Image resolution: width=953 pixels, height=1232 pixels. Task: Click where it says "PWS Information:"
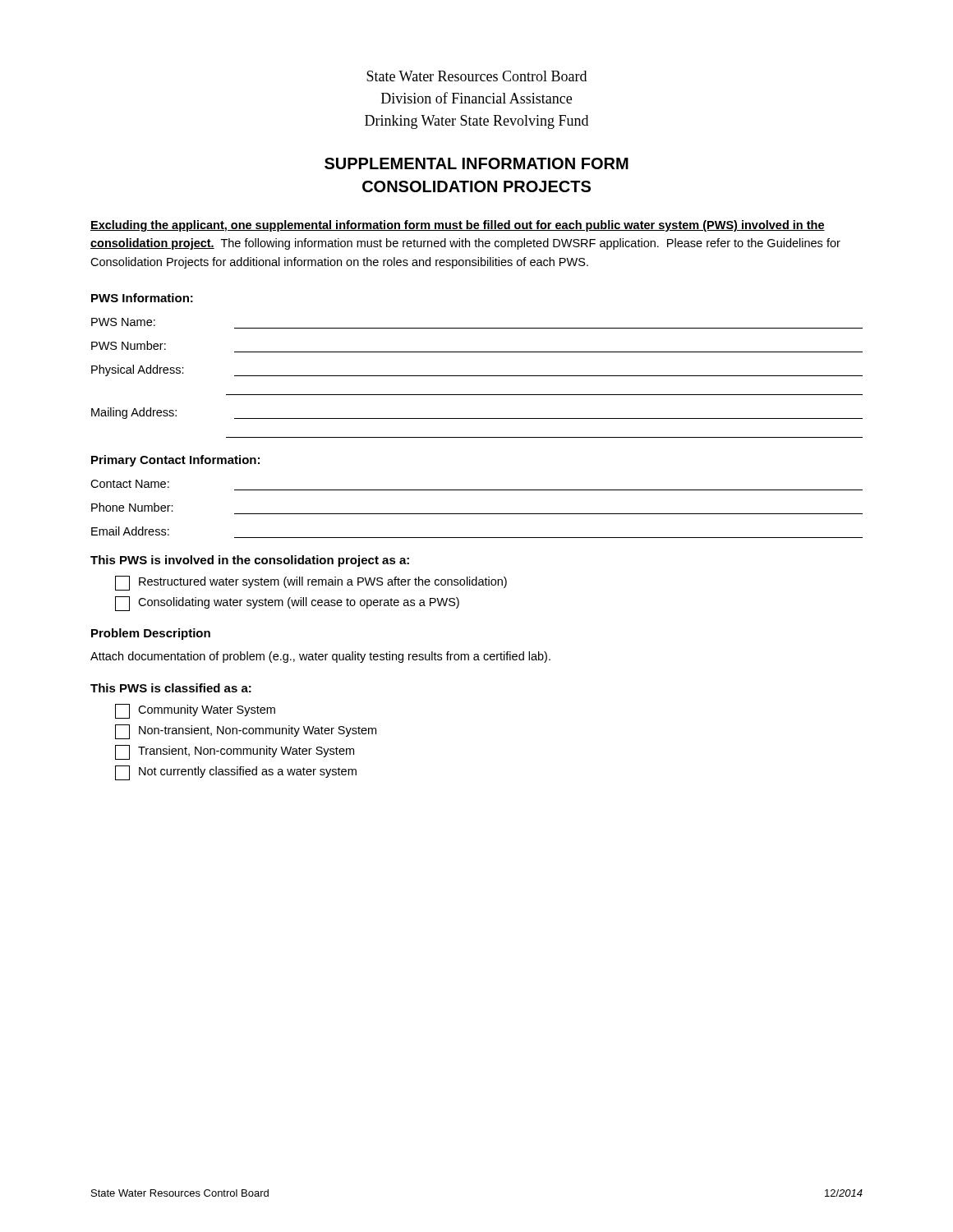(x=142, y=298)
